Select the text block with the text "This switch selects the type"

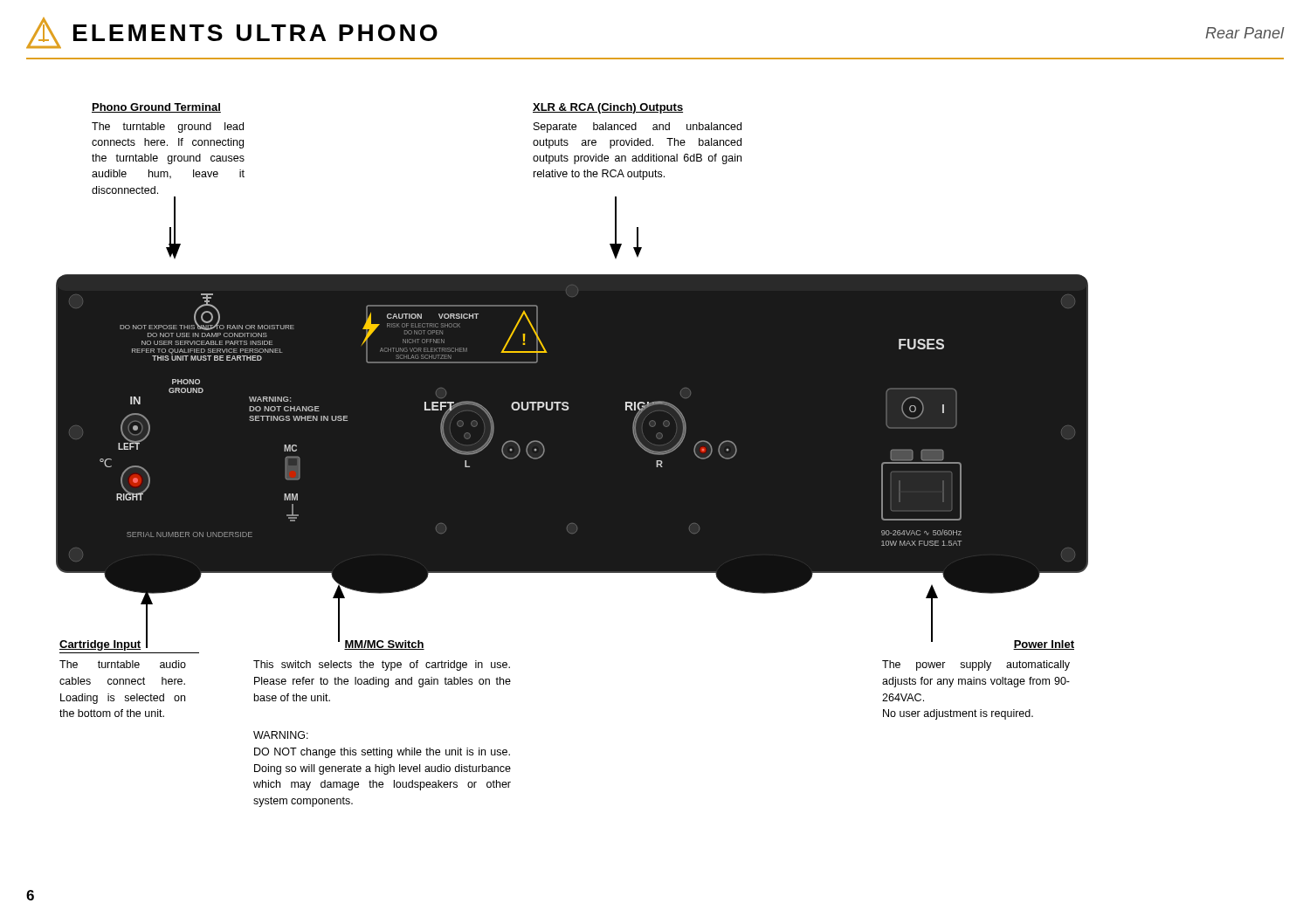click(382, 681)
